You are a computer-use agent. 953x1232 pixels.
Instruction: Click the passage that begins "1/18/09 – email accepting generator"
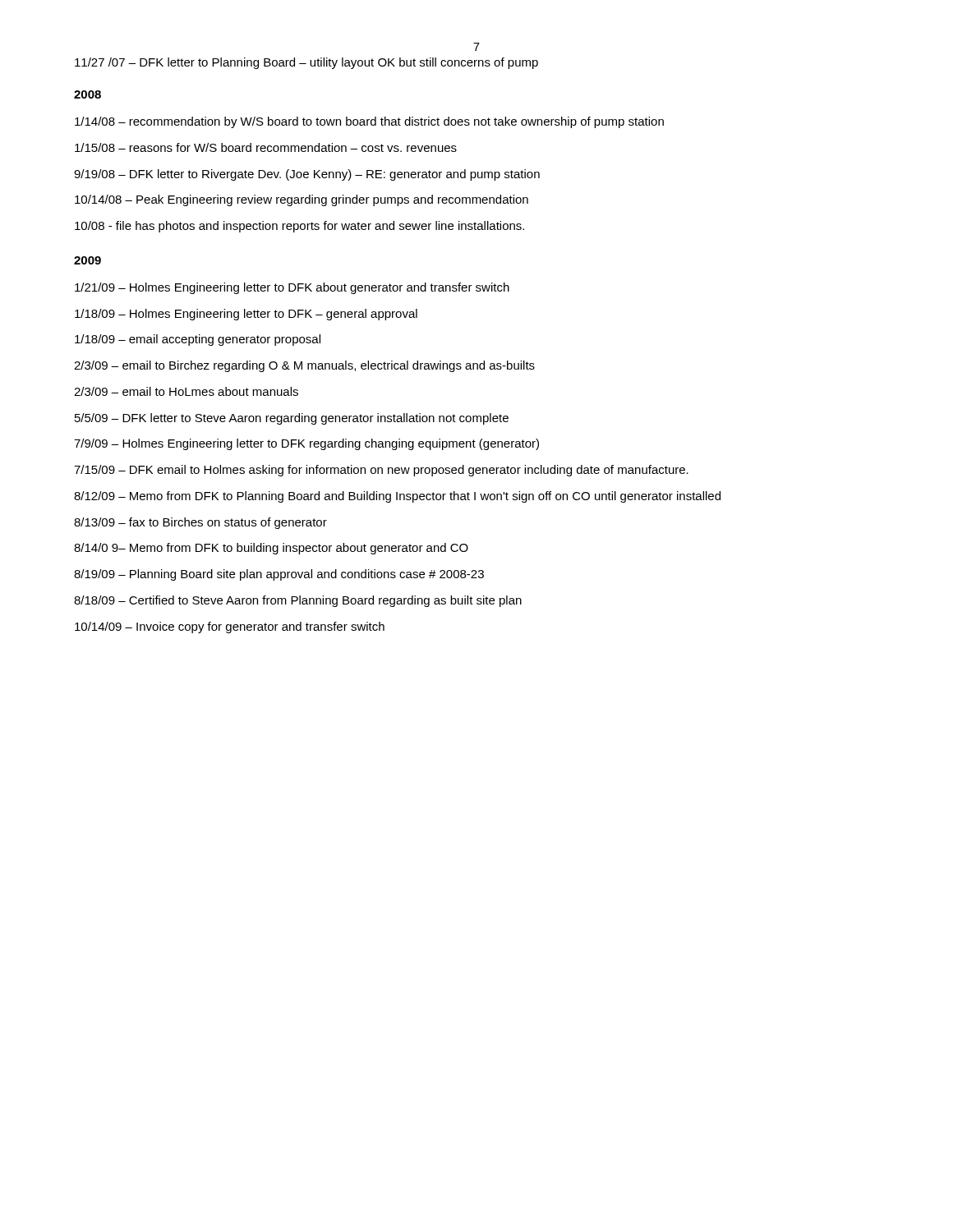pyautogui.click(x=198, y=339)
